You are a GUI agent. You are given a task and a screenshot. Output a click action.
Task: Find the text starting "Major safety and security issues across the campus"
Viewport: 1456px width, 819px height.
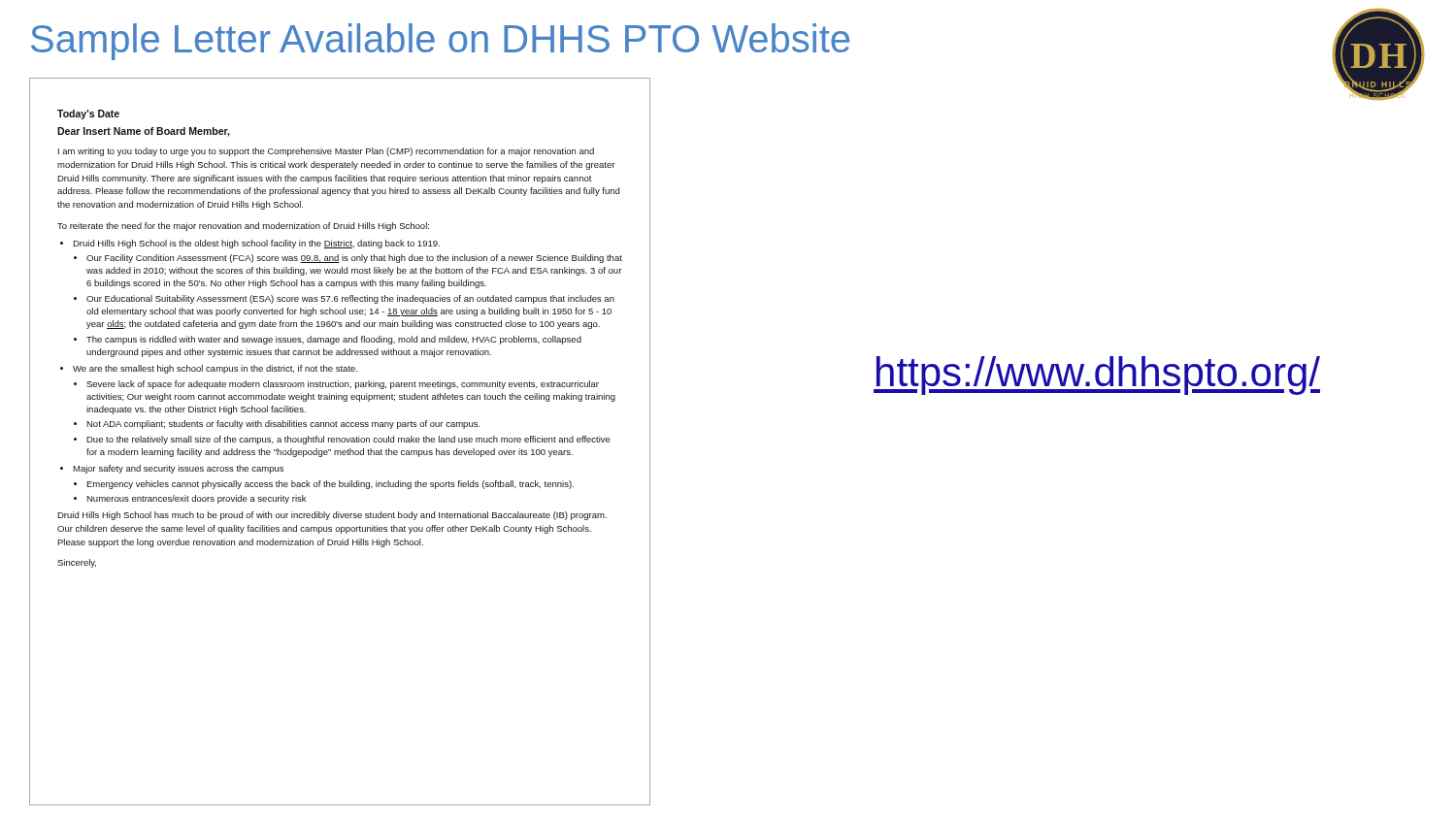click(347, 484)
